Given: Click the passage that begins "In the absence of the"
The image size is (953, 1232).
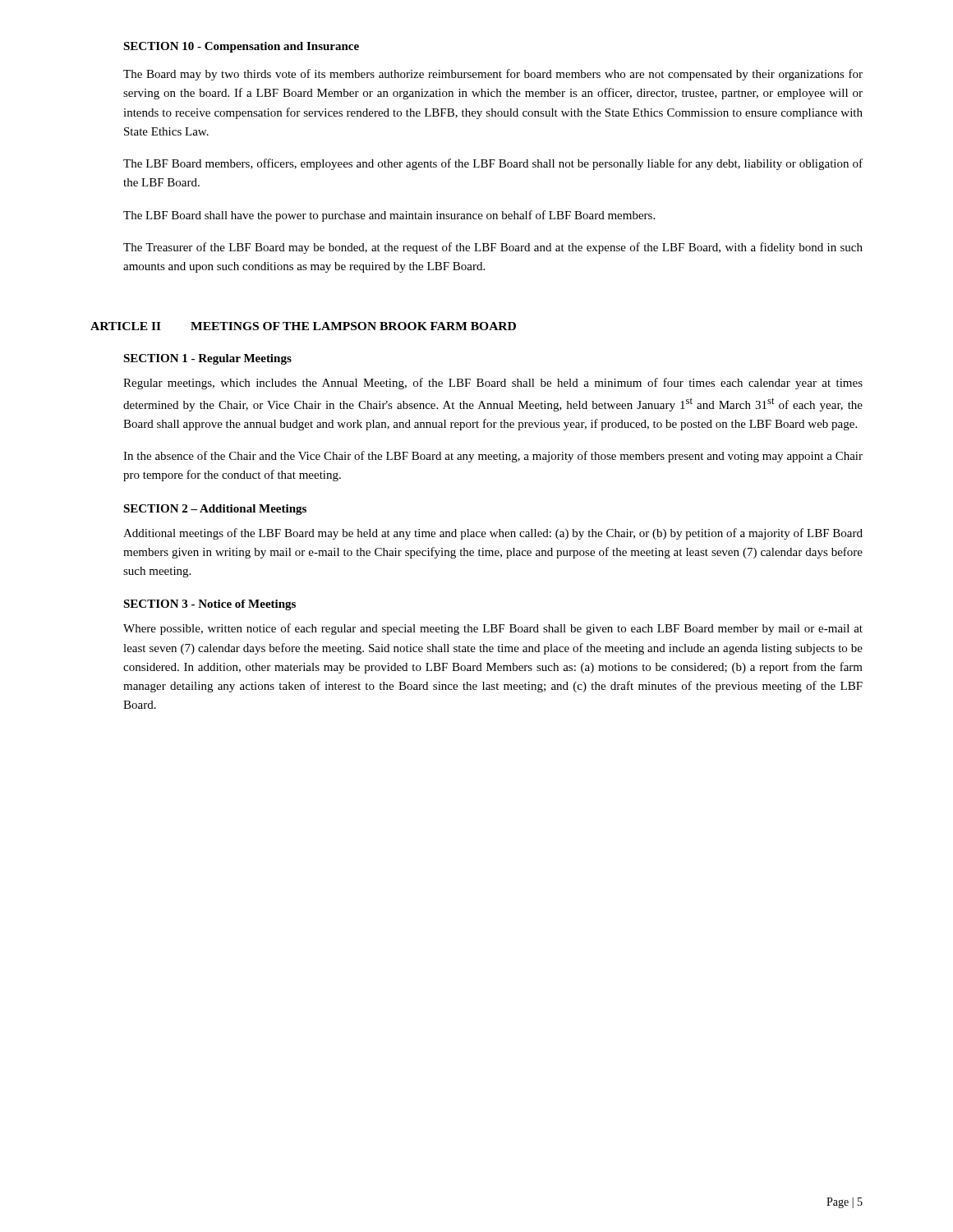Looking at the screenshot, I should [x=493, y=465].
